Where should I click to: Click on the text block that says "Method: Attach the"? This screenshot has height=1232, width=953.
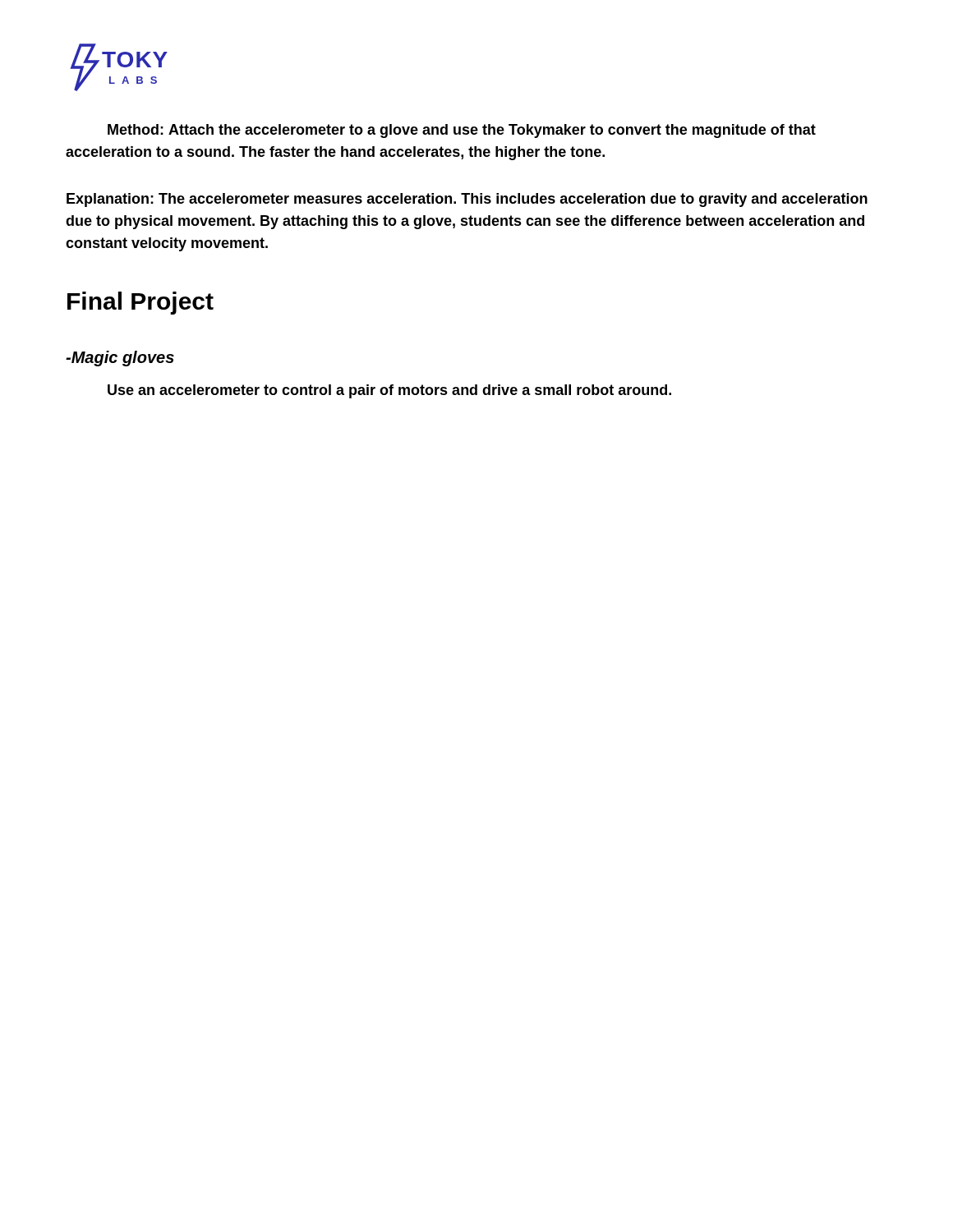[441, 140]
